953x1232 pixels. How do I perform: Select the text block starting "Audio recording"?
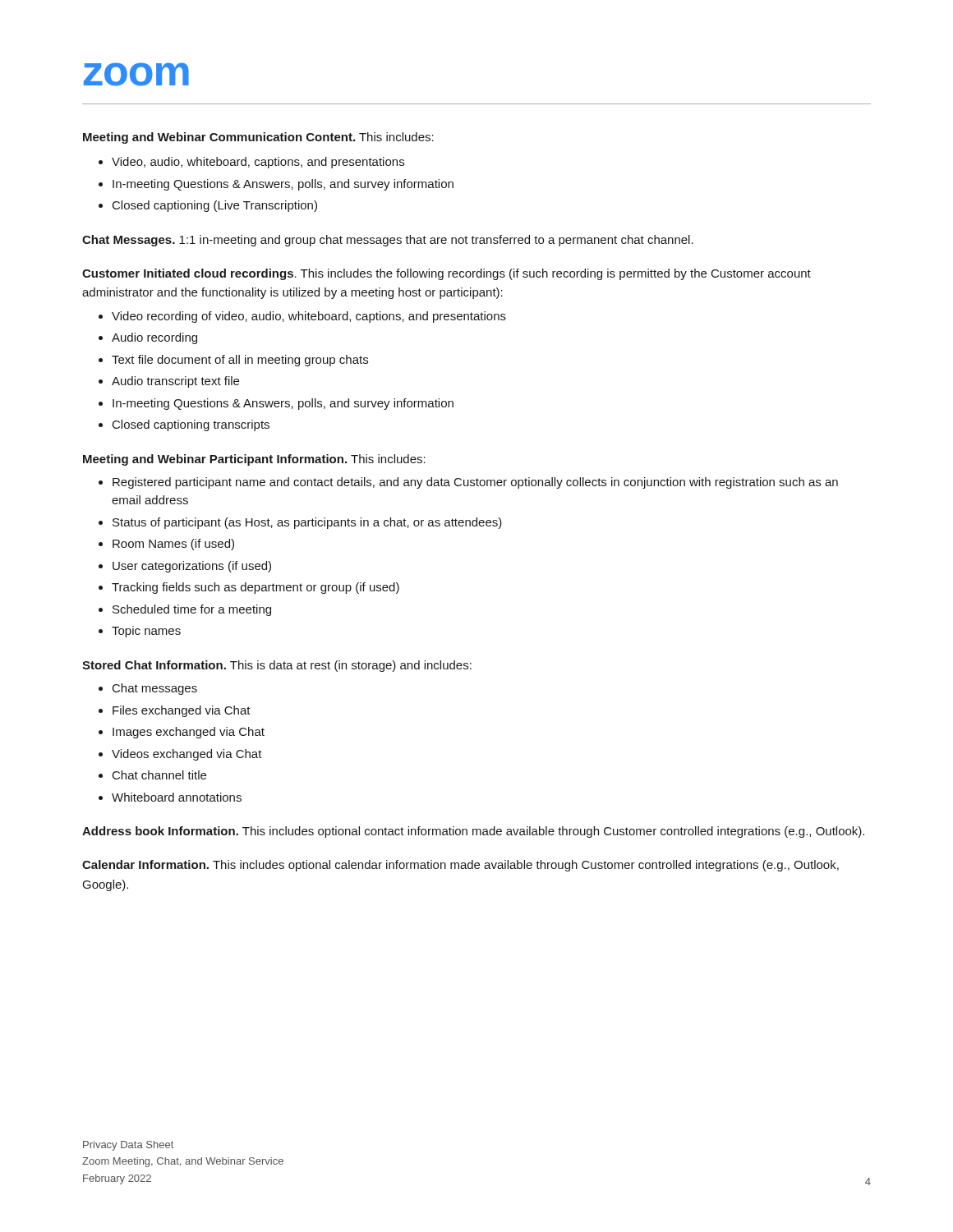tap(155, 337)
